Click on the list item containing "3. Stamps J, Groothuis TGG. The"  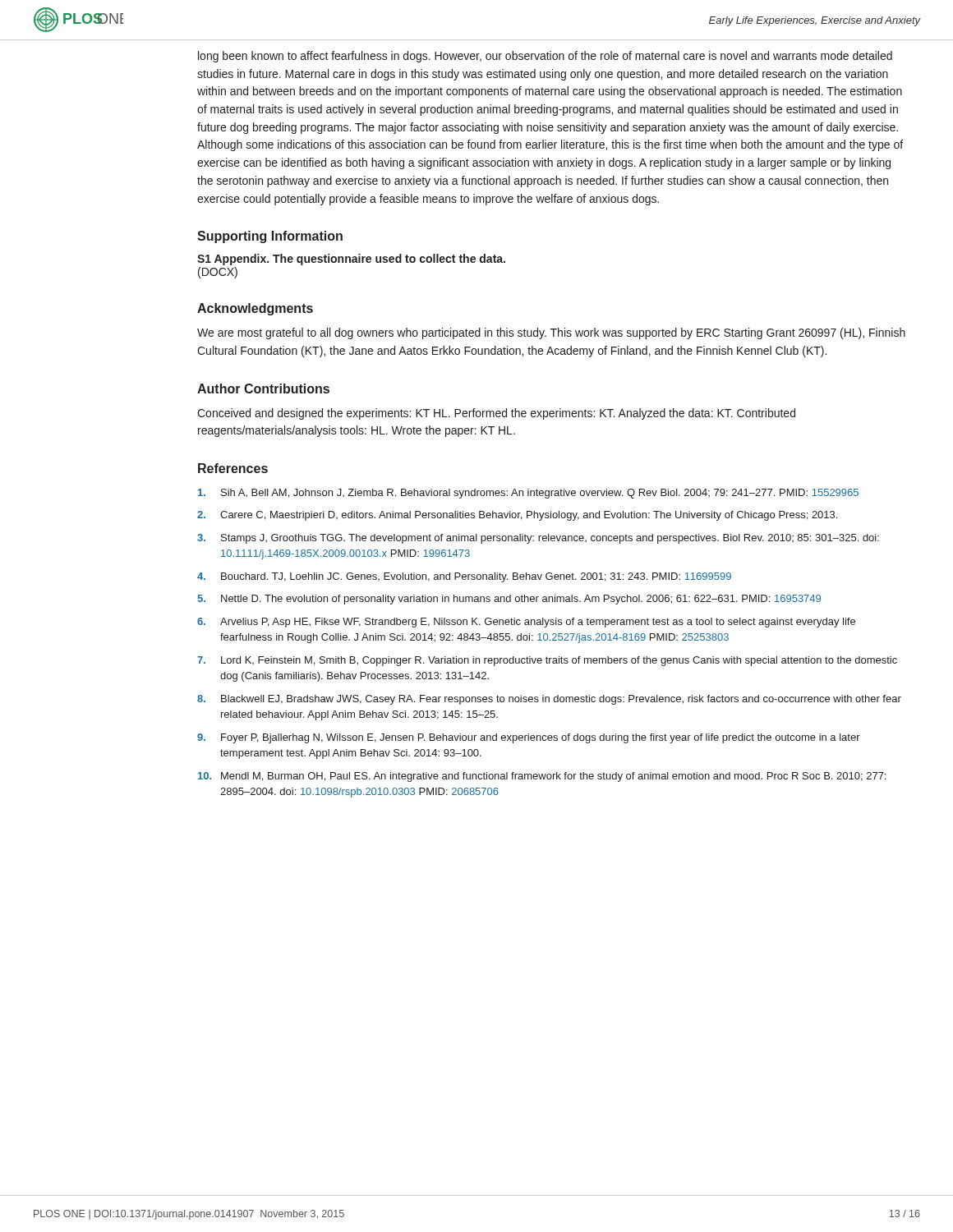(553, 546)
